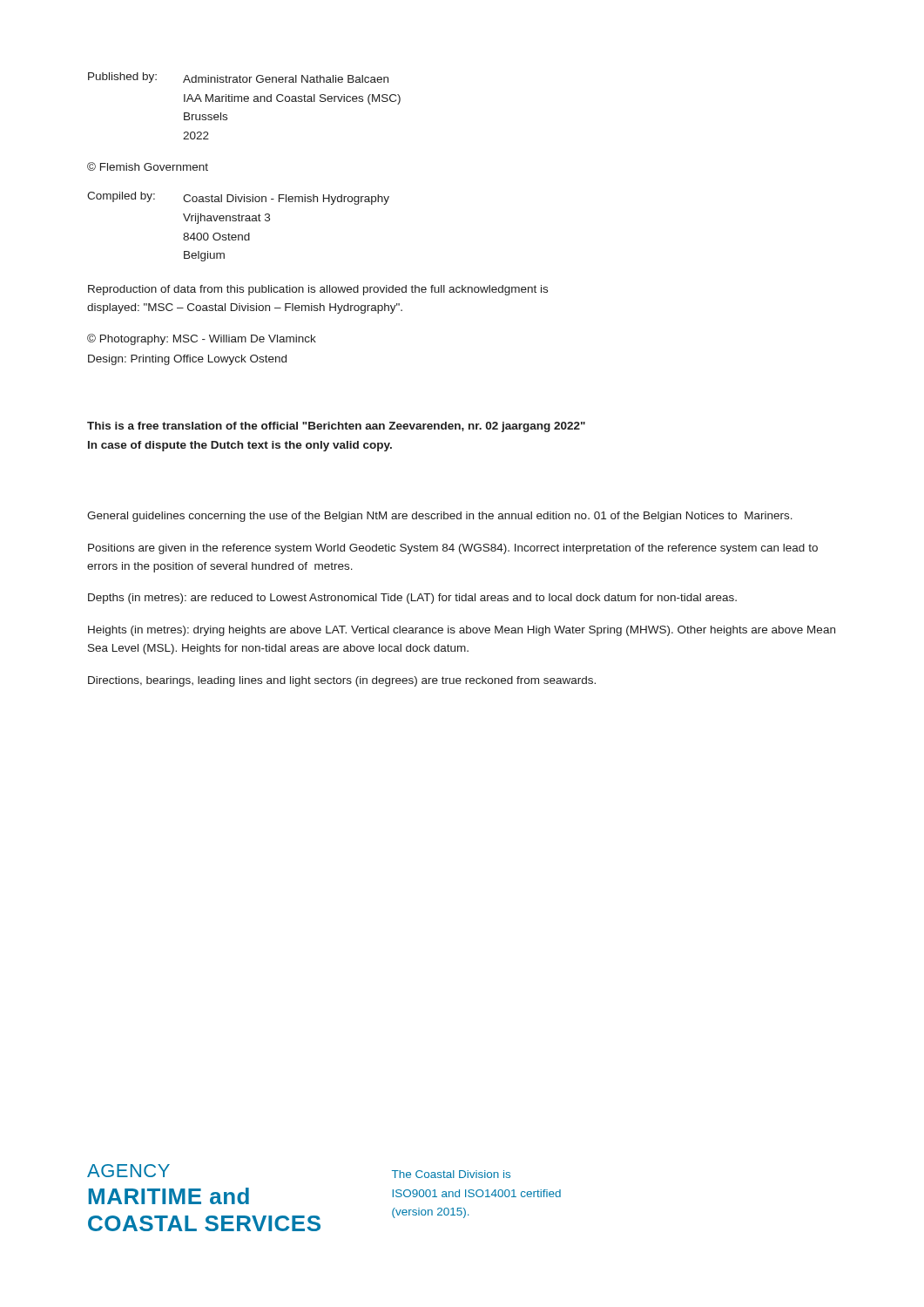Locate the block of text that opens with "Published by: Administrator"
Image resolution: width=924 pixels, height=1307 pixels.
[x=244, y=107]
